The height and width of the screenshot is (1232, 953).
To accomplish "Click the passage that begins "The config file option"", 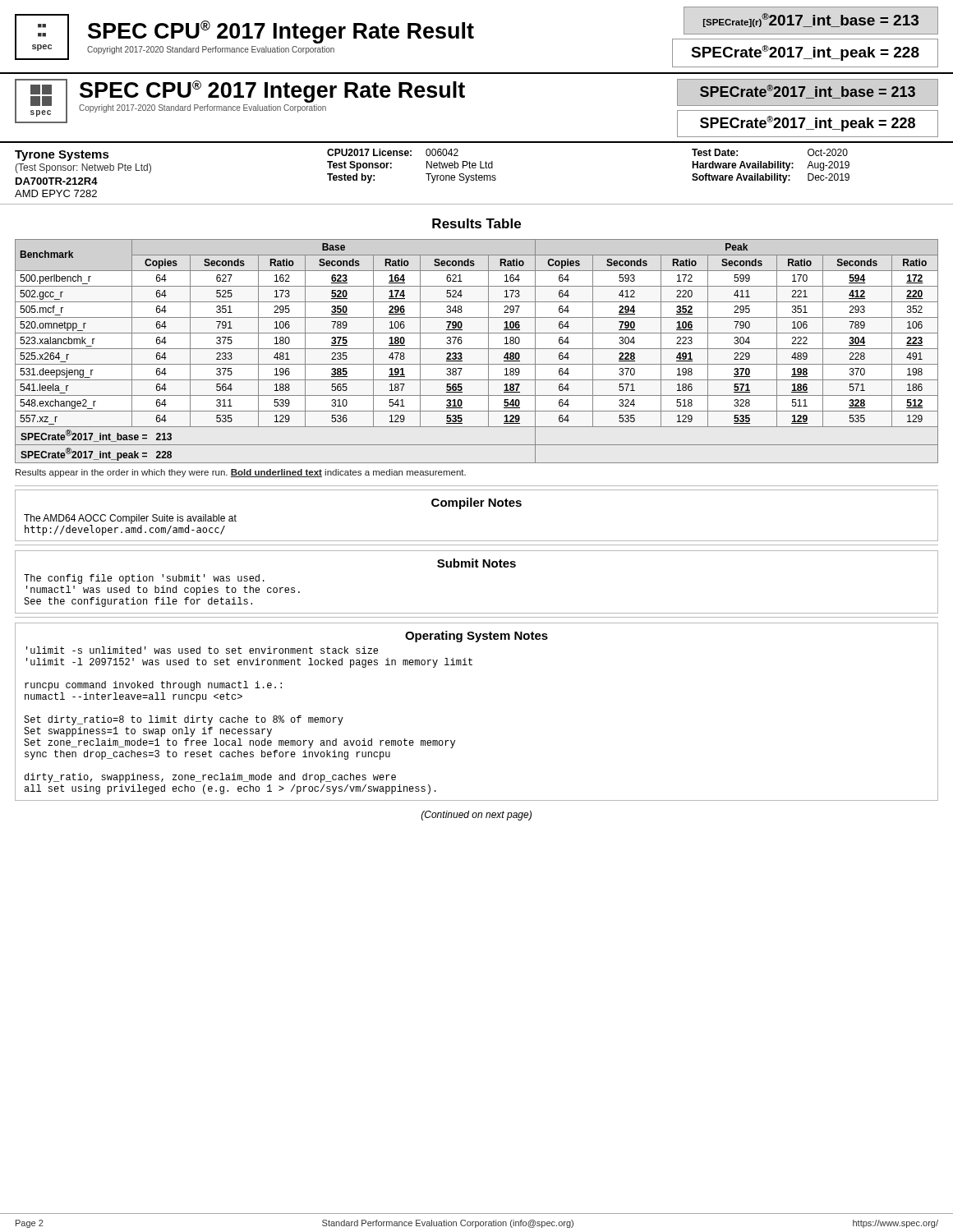I will click(144, 579).
